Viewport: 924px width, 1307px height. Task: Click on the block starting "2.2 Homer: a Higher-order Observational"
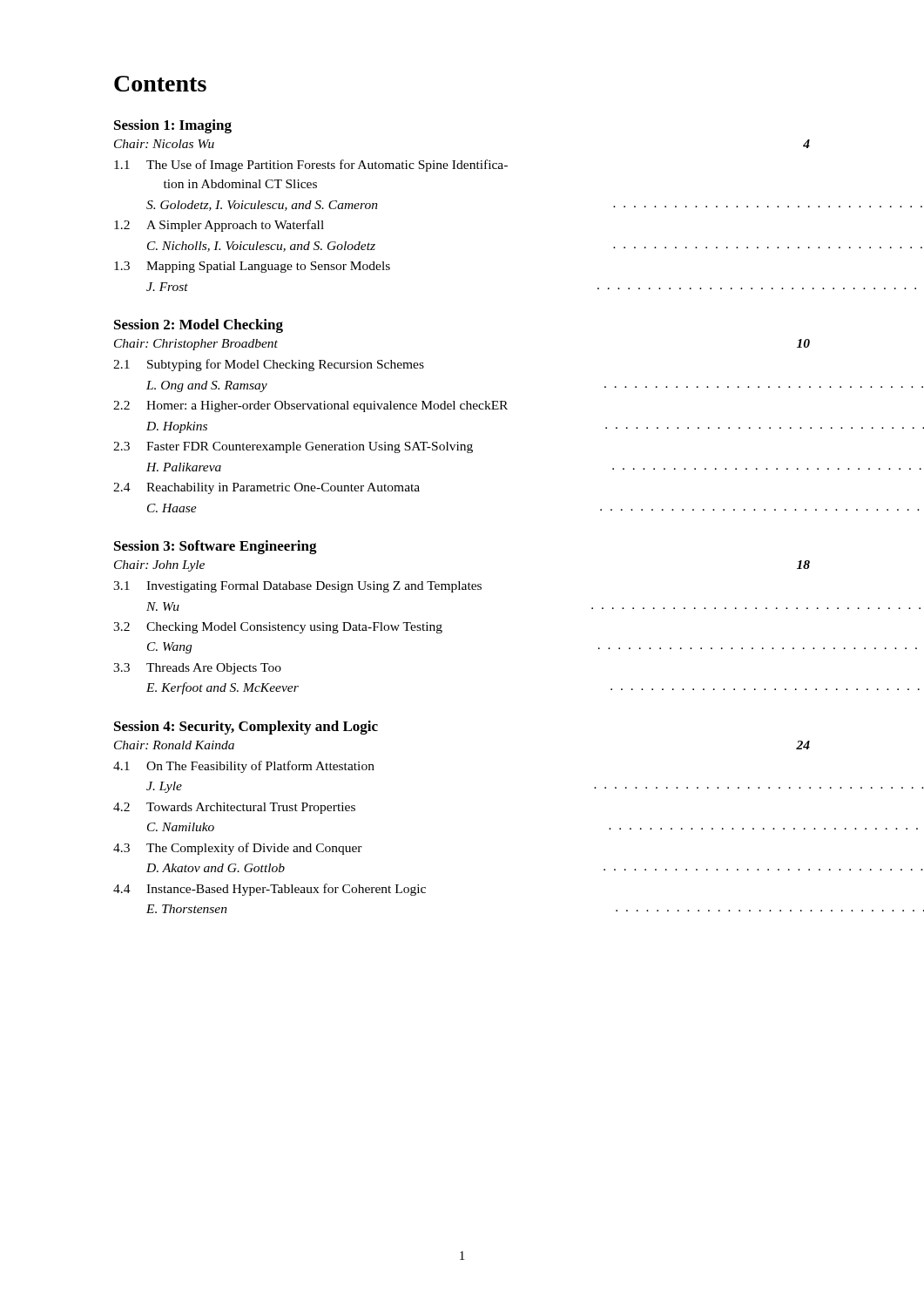(x=462, y=416)
